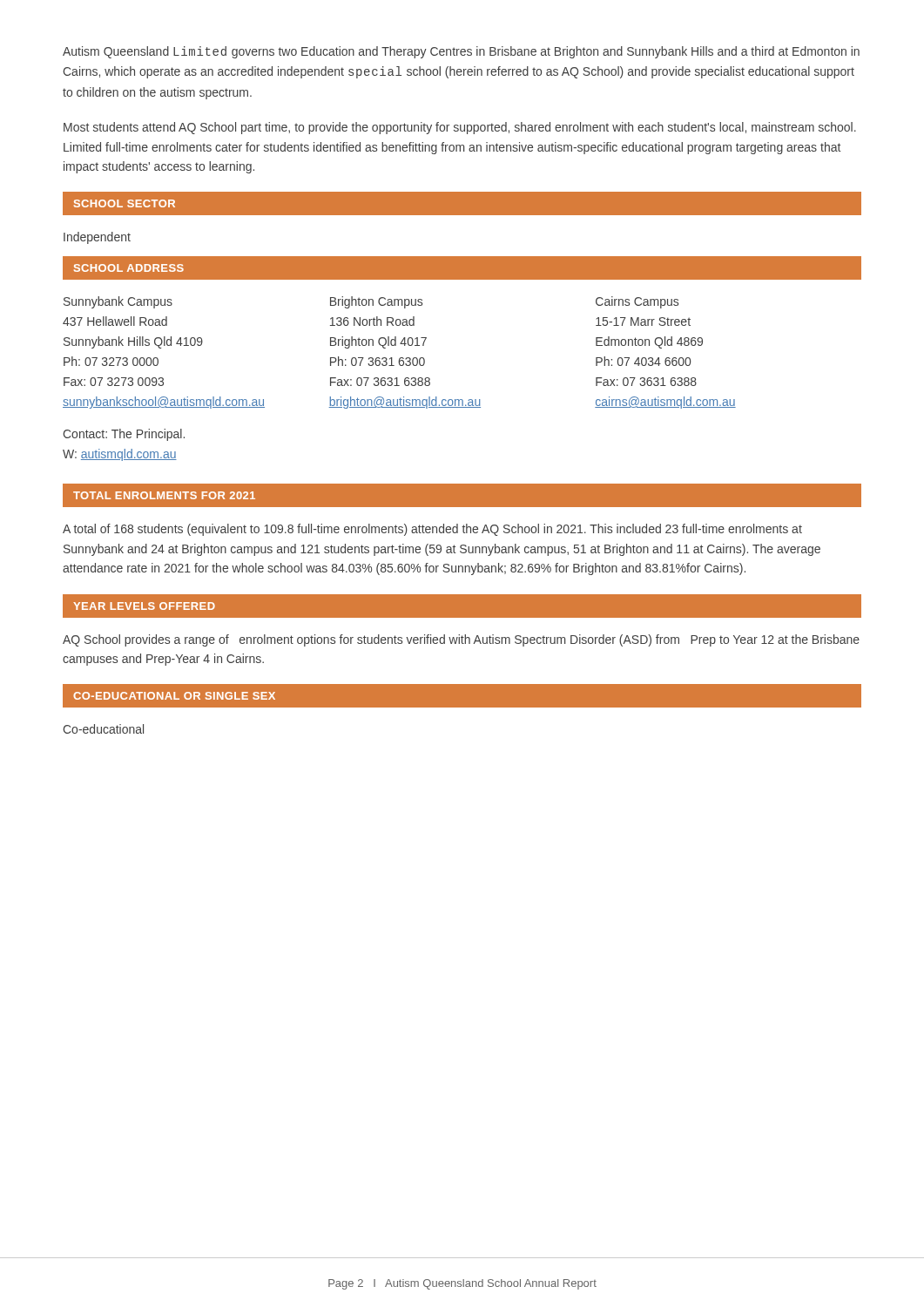Locate the region starting "CO-EDUCATIONAL OR SINGLE SEX"
924x1307 pixels.
click(175, 696)
